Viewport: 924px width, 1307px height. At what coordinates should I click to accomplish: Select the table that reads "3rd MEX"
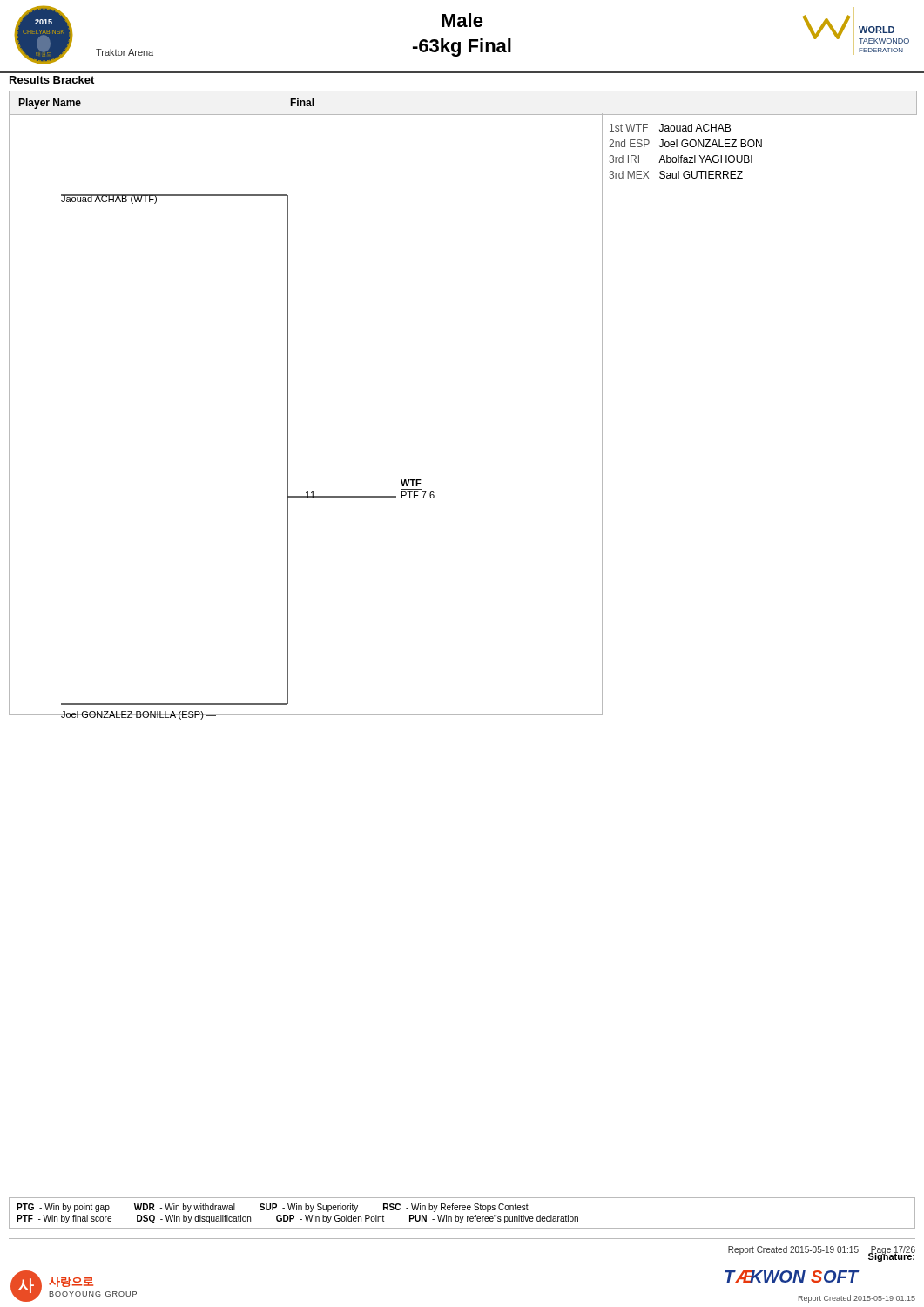[760, 152]
